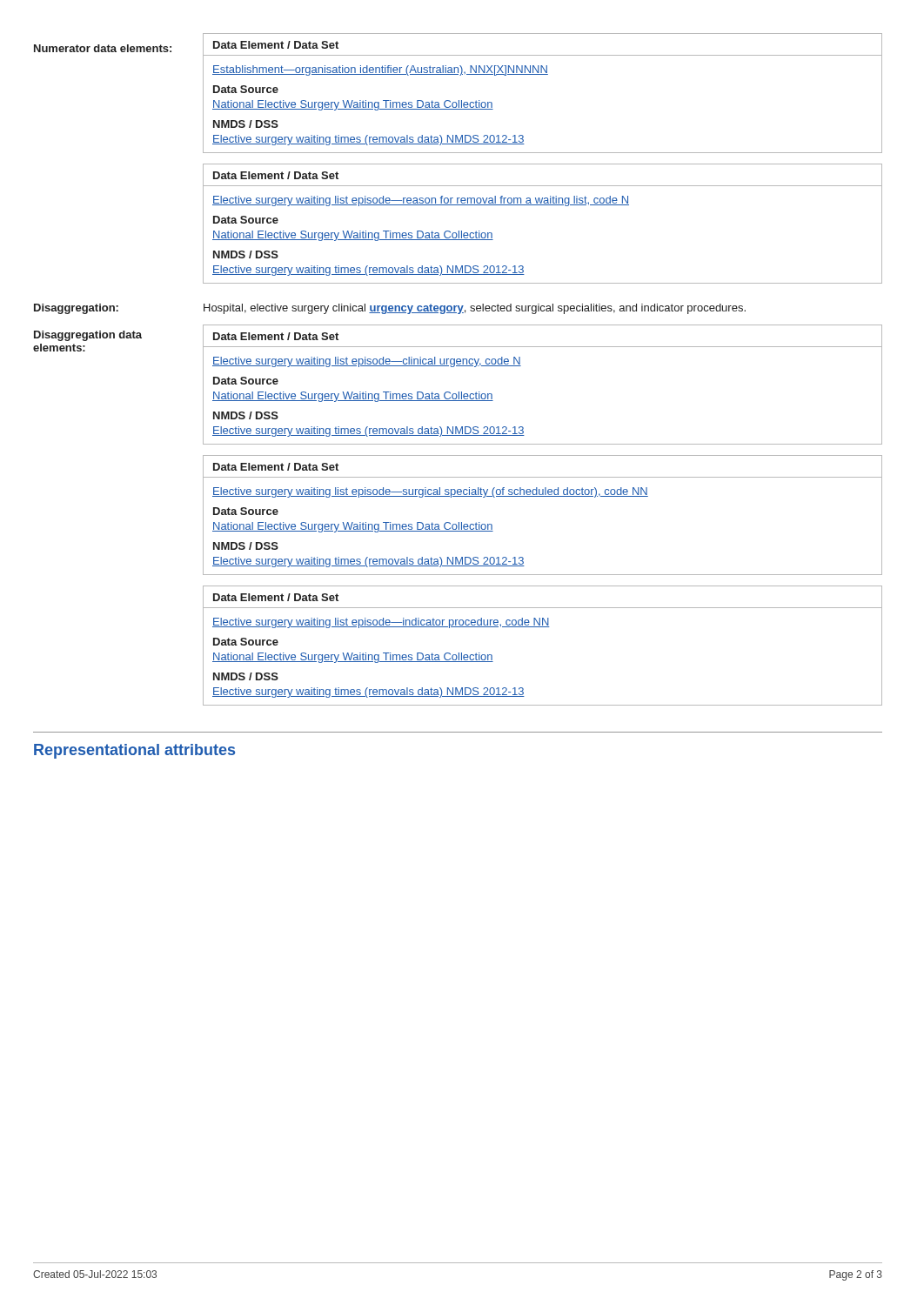The image size is (924, 1305).
Task: Select the block starting "Hospital, elective surgery clinical urgency"
Action: point(475,308)
